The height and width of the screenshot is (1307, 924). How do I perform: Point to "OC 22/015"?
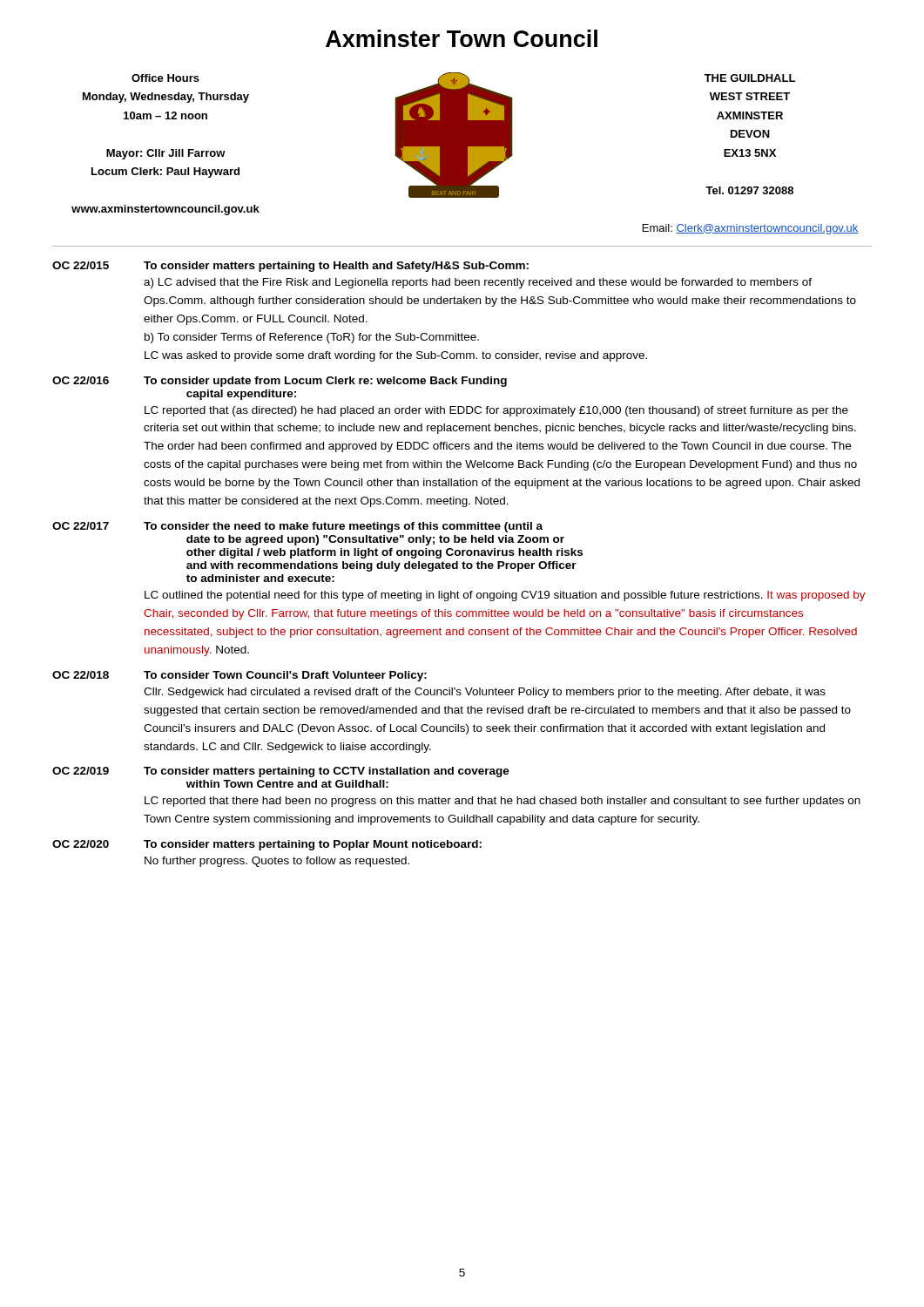[81, 265]
